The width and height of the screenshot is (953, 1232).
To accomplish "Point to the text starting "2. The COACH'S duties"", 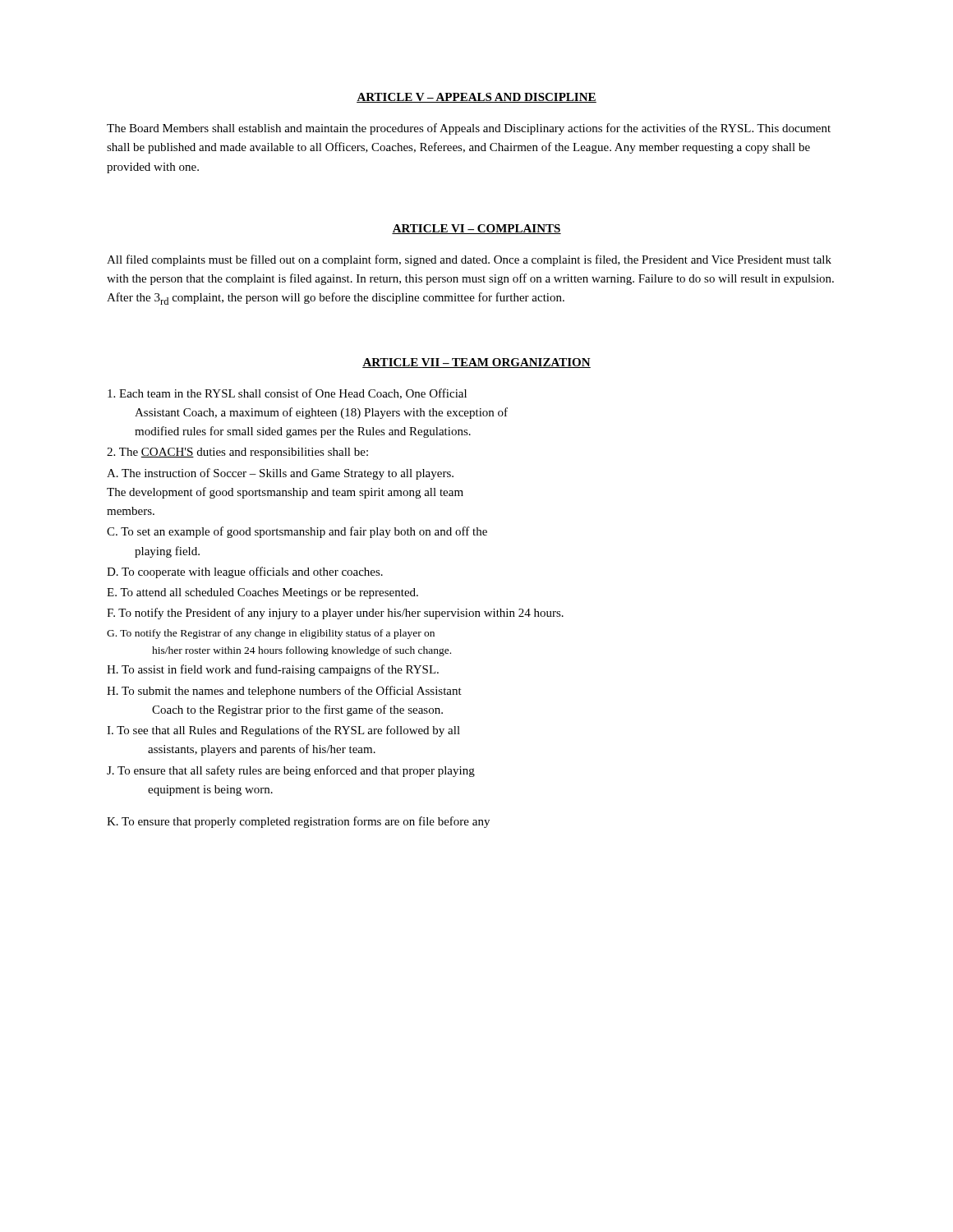I will pos(238,452).
